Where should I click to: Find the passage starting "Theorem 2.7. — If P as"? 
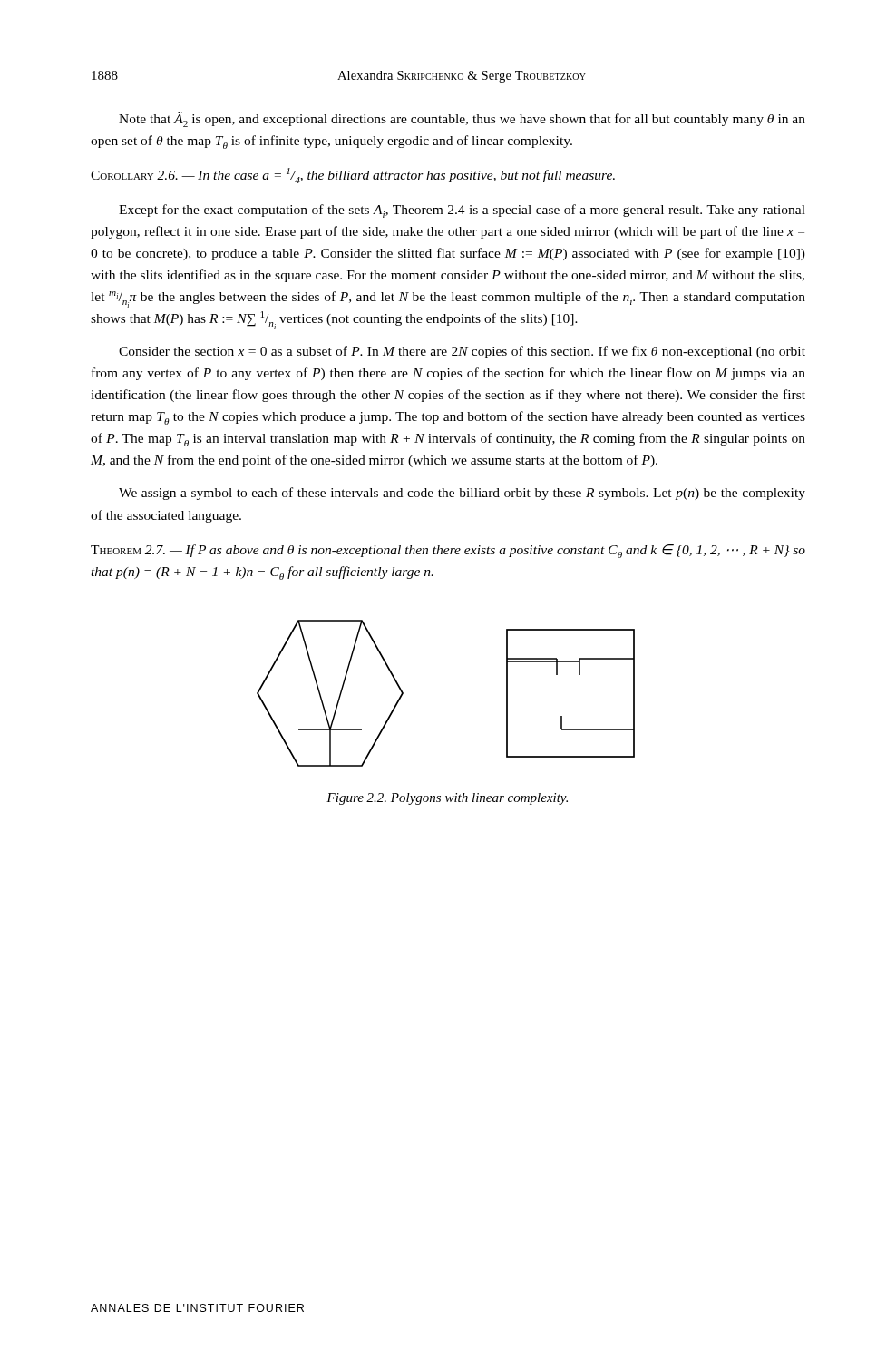pyautogui.click(x=448, y=561)
